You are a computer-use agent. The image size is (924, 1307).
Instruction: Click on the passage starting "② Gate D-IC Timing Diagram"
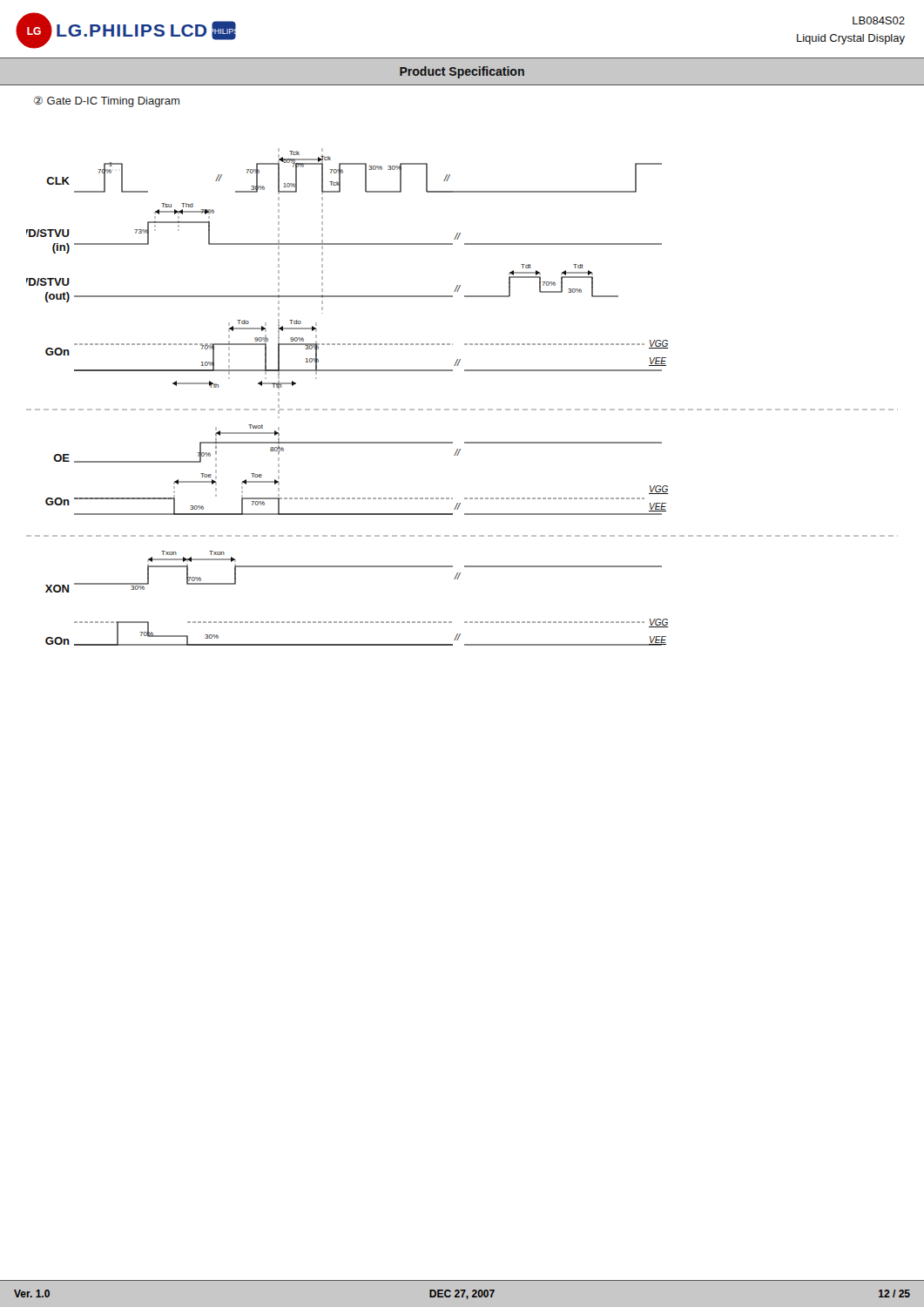(107, 101)
